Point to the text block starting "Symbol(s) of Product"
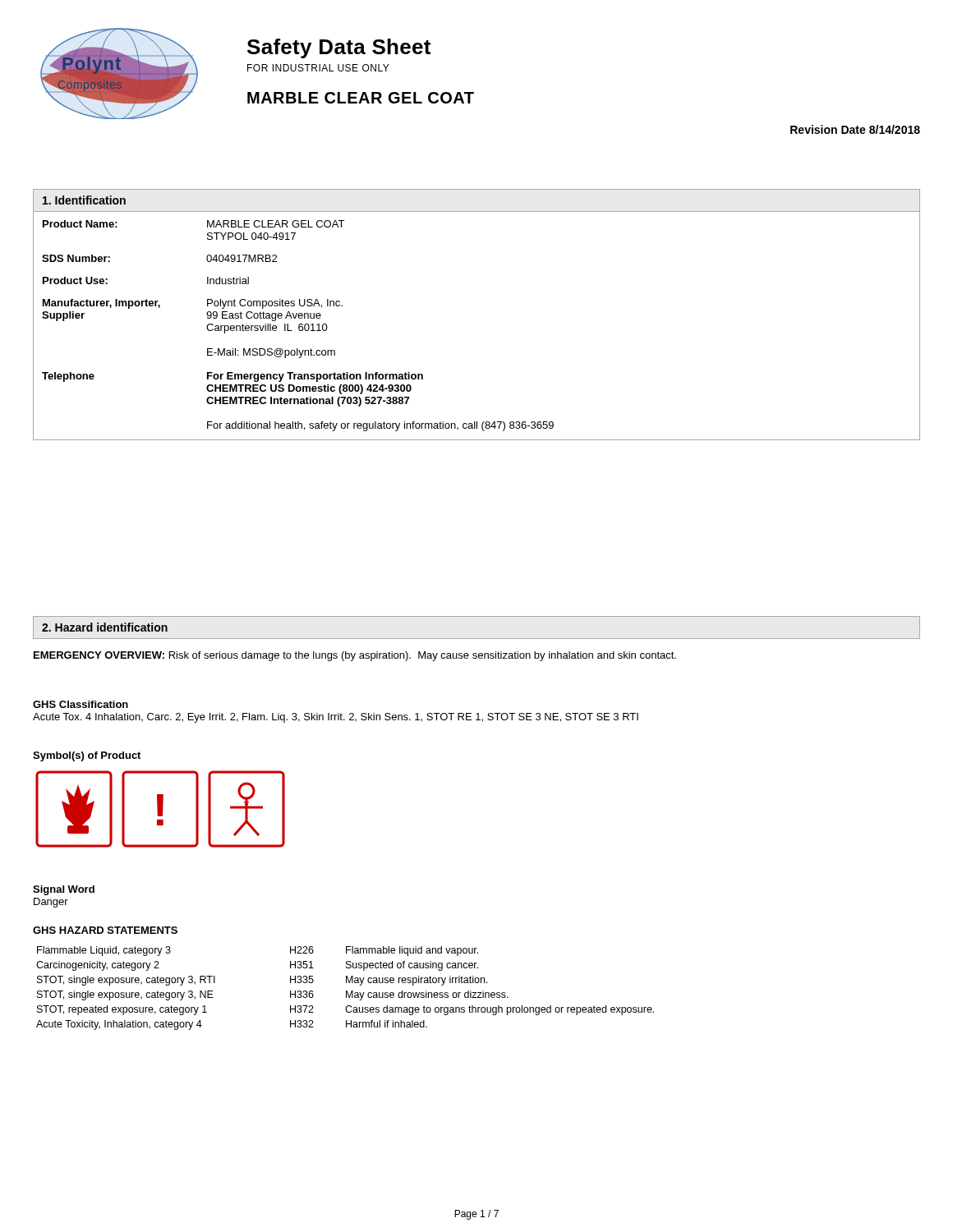Viewport: 953px width, 1232px height. [x=87, y=755]
